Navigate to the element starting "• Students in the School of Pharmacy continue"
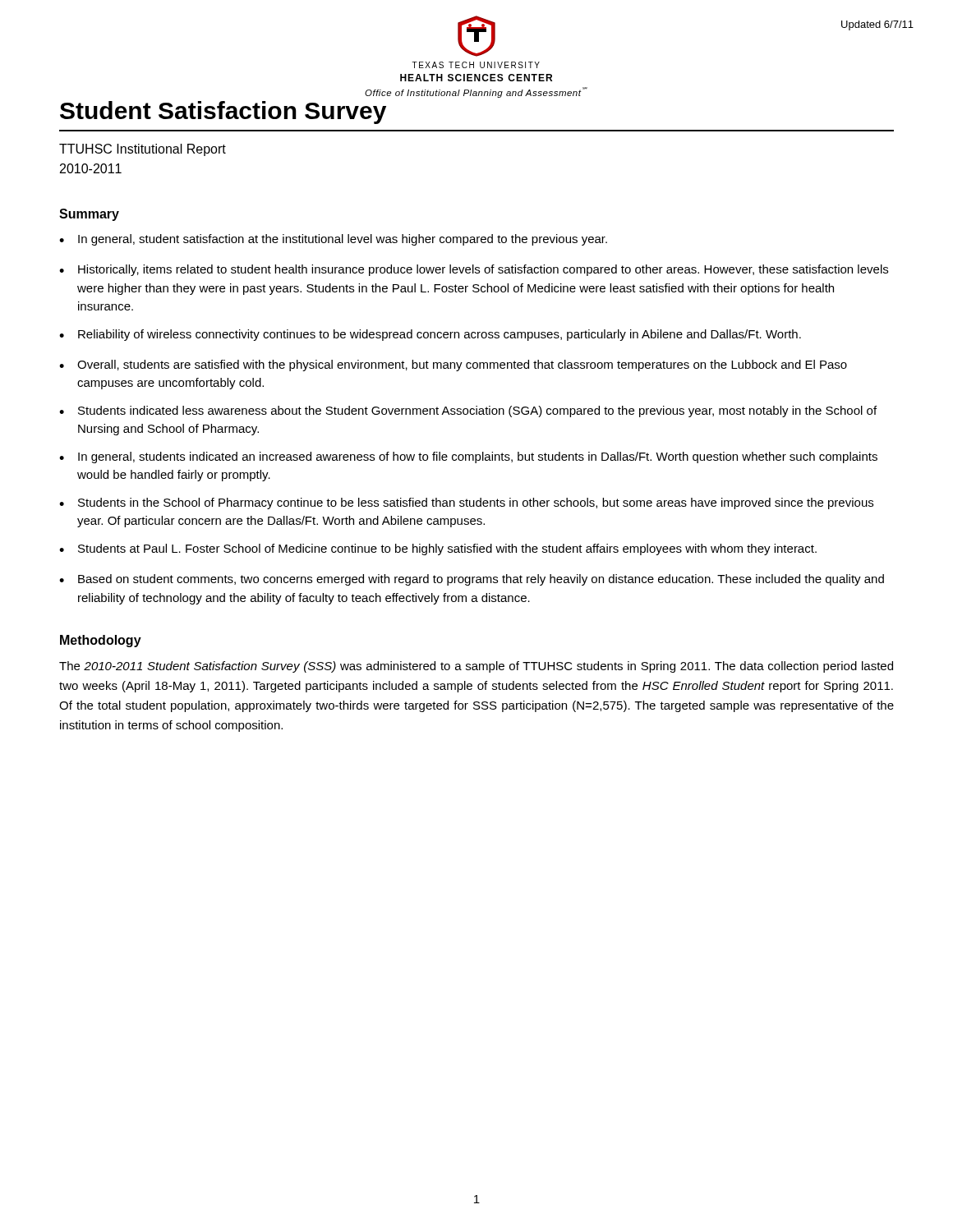 point(476,512)
